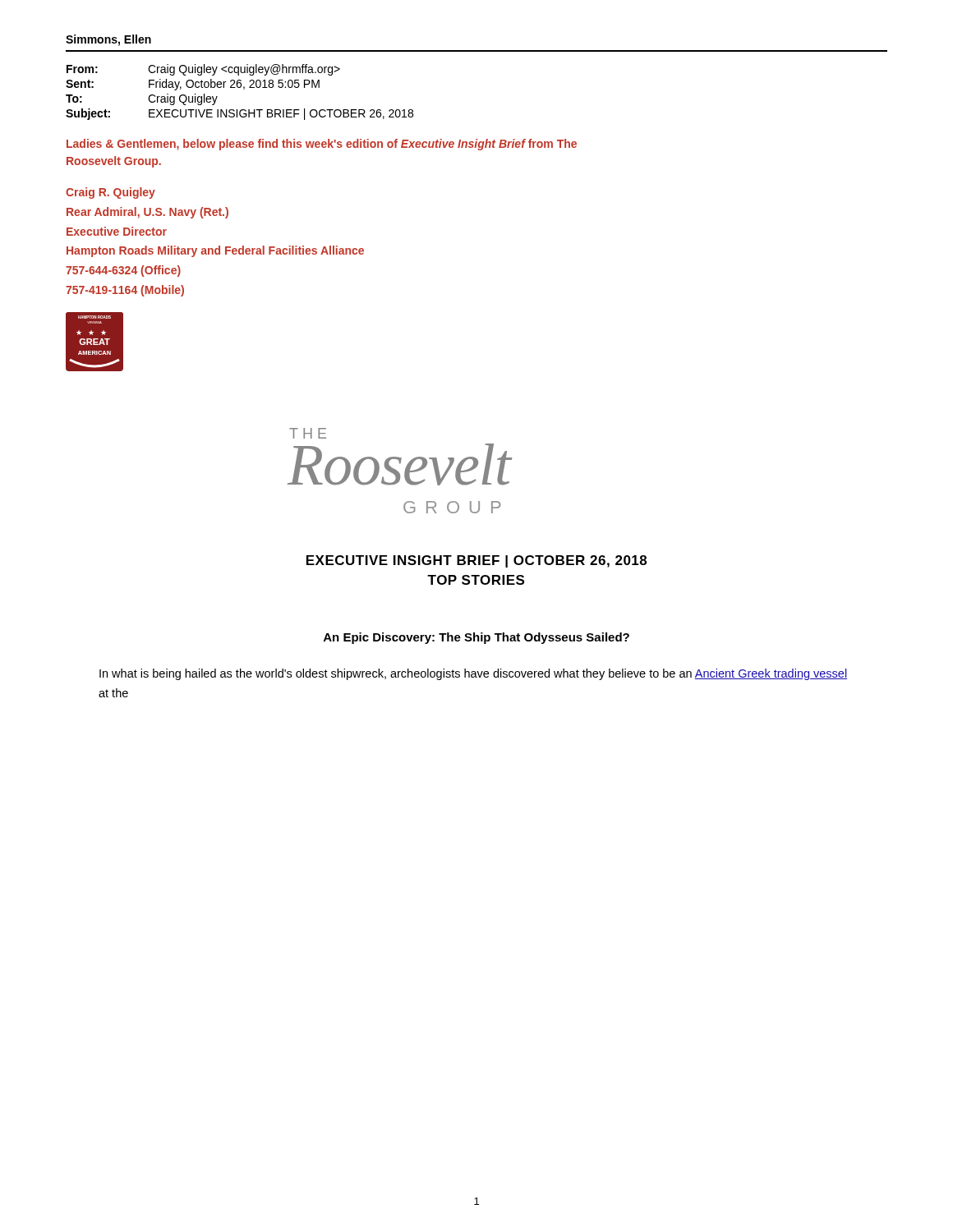Point to the block beginning "In what is being hailed as"
The height and width of the screenshot is (1232, 953).
(x=473, y=683)
